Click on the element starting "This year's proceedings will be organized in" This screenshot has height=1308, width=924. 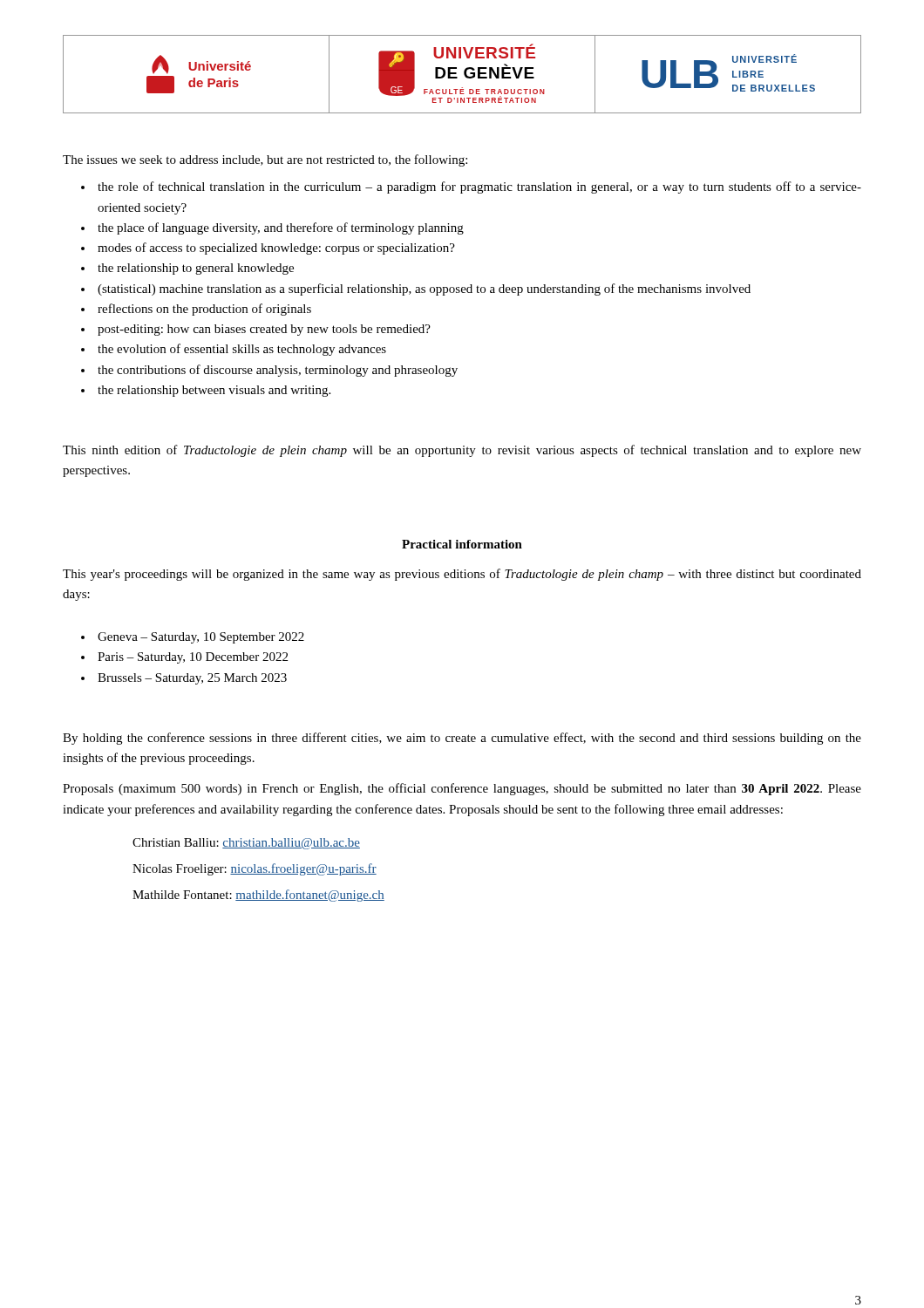tap(462, 583)
